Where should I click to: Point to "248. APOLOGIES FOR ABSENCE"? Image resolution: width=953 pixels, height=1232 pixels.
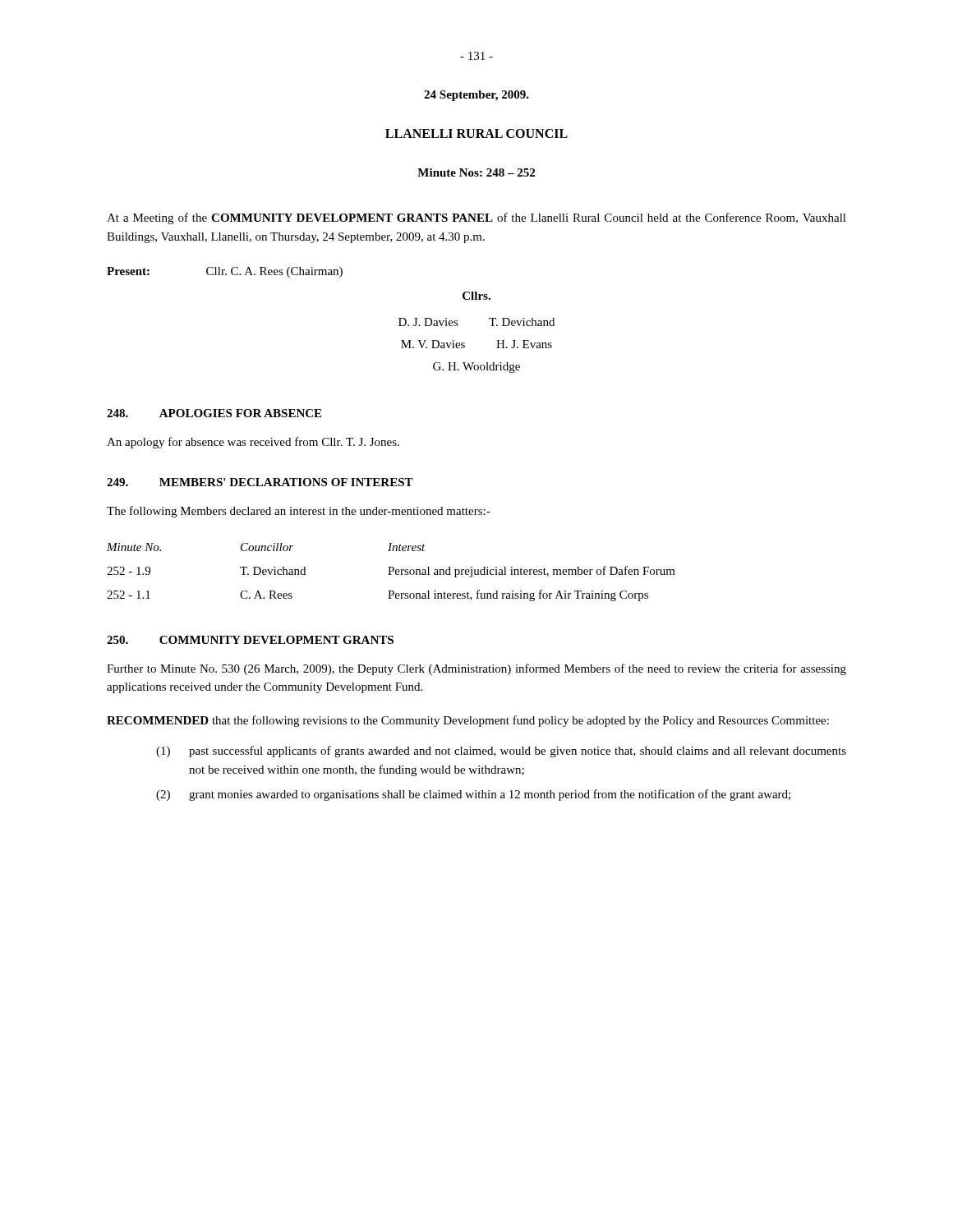(215, 413)
